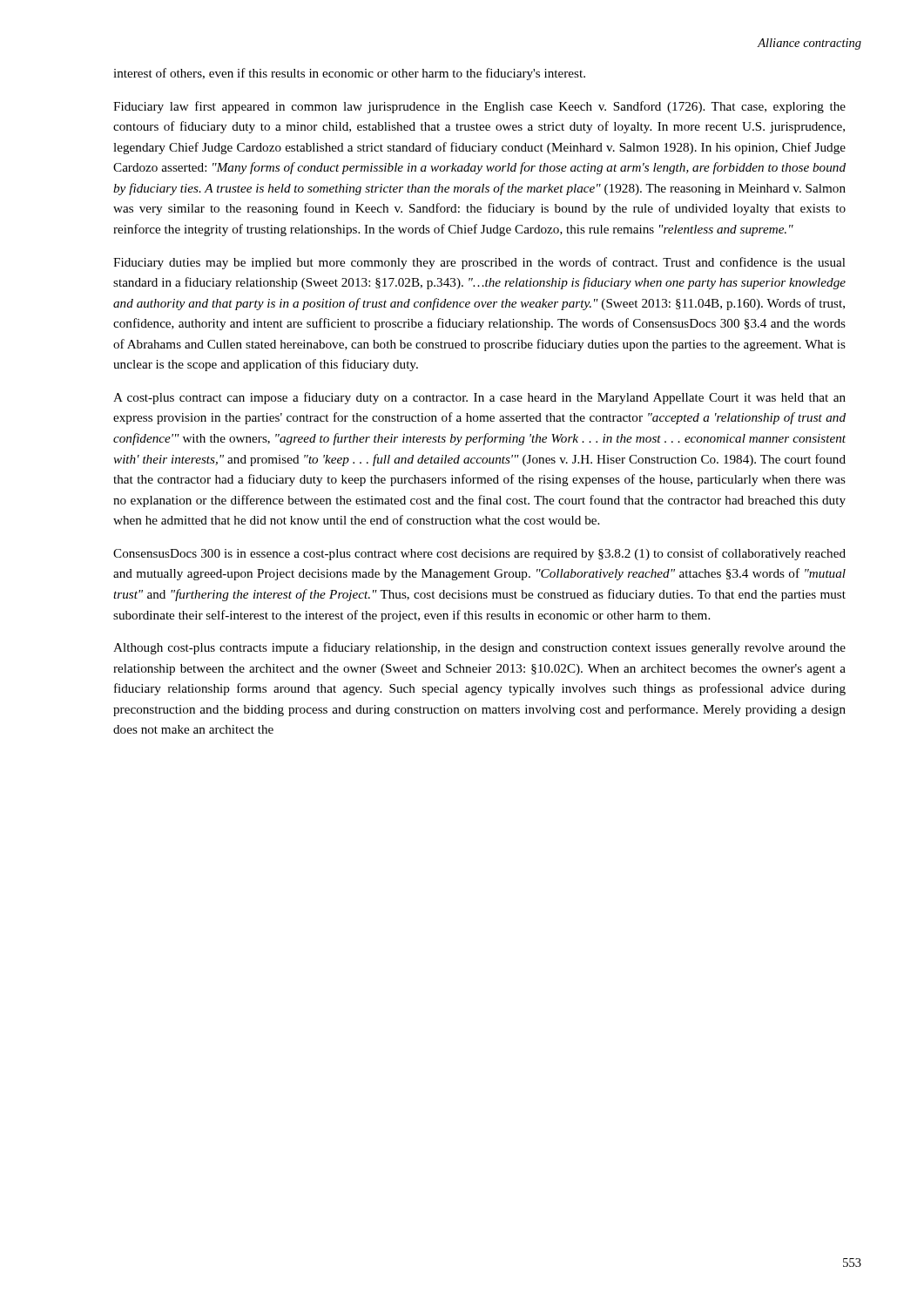Navigate to the text starting "Fiduciary duties may be implied but more commonly"
Viewport: 924px width, 1307px height.
(479, 313)
